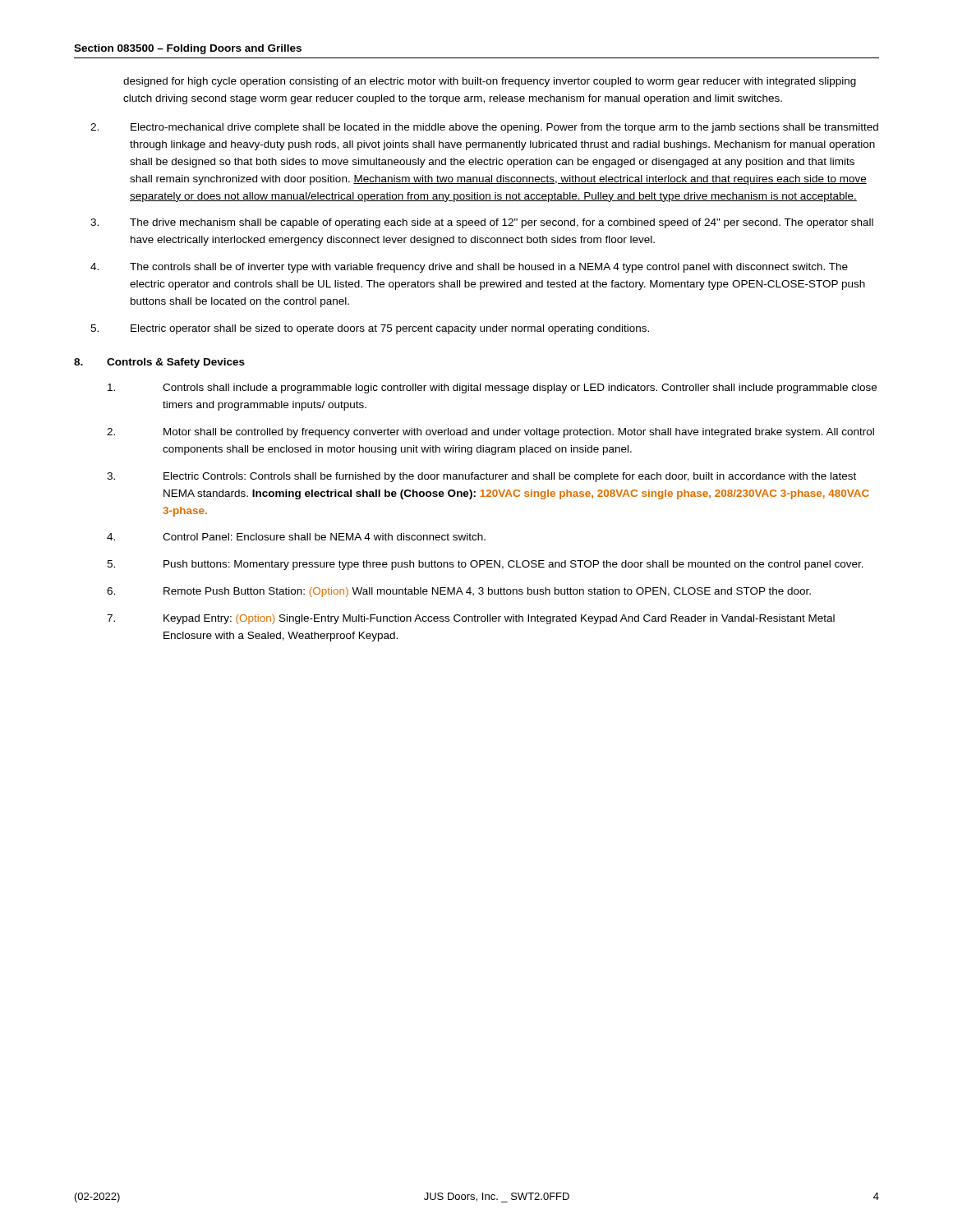This screenshot has width=953, height=1232.
Task: Click on the list item with the text "4. The controls shall be of inverter"
Action: click(x=476, y=285)
